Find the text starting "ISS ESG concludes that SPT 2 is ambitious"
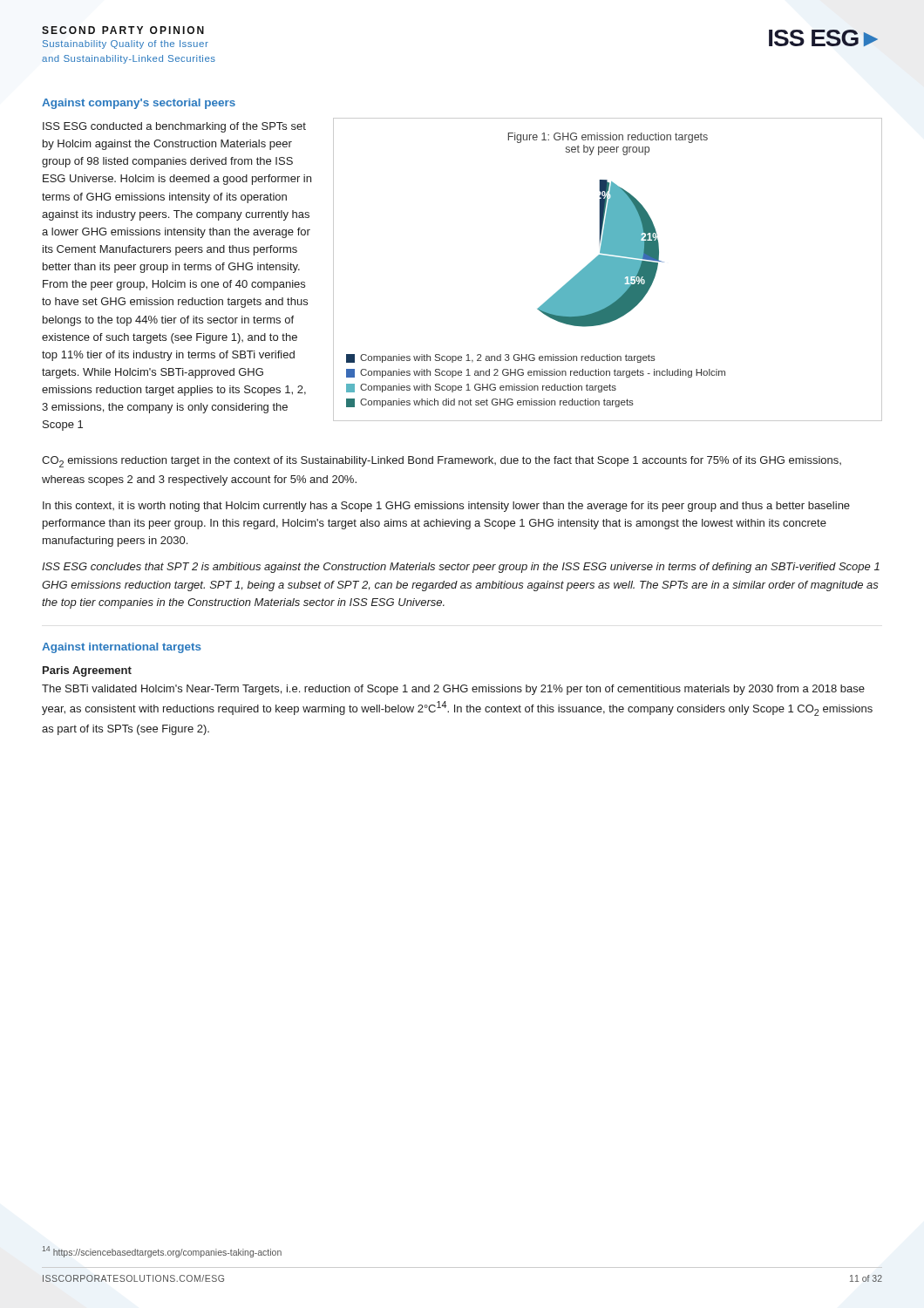924x1308 pixels. tap(461, 584)
